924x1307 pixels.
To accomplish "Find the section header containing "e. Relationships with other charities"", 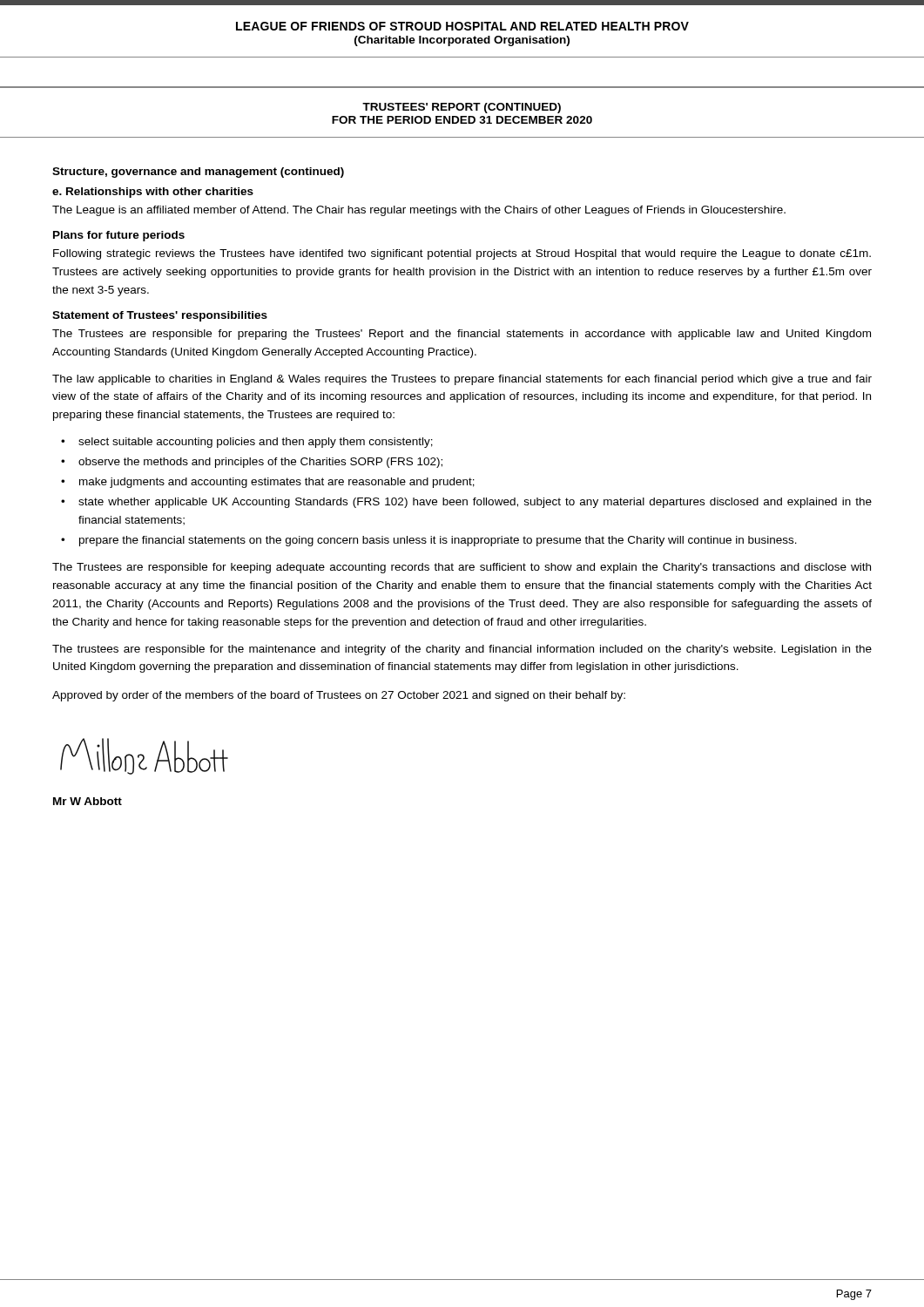I will tap(153, 191).
